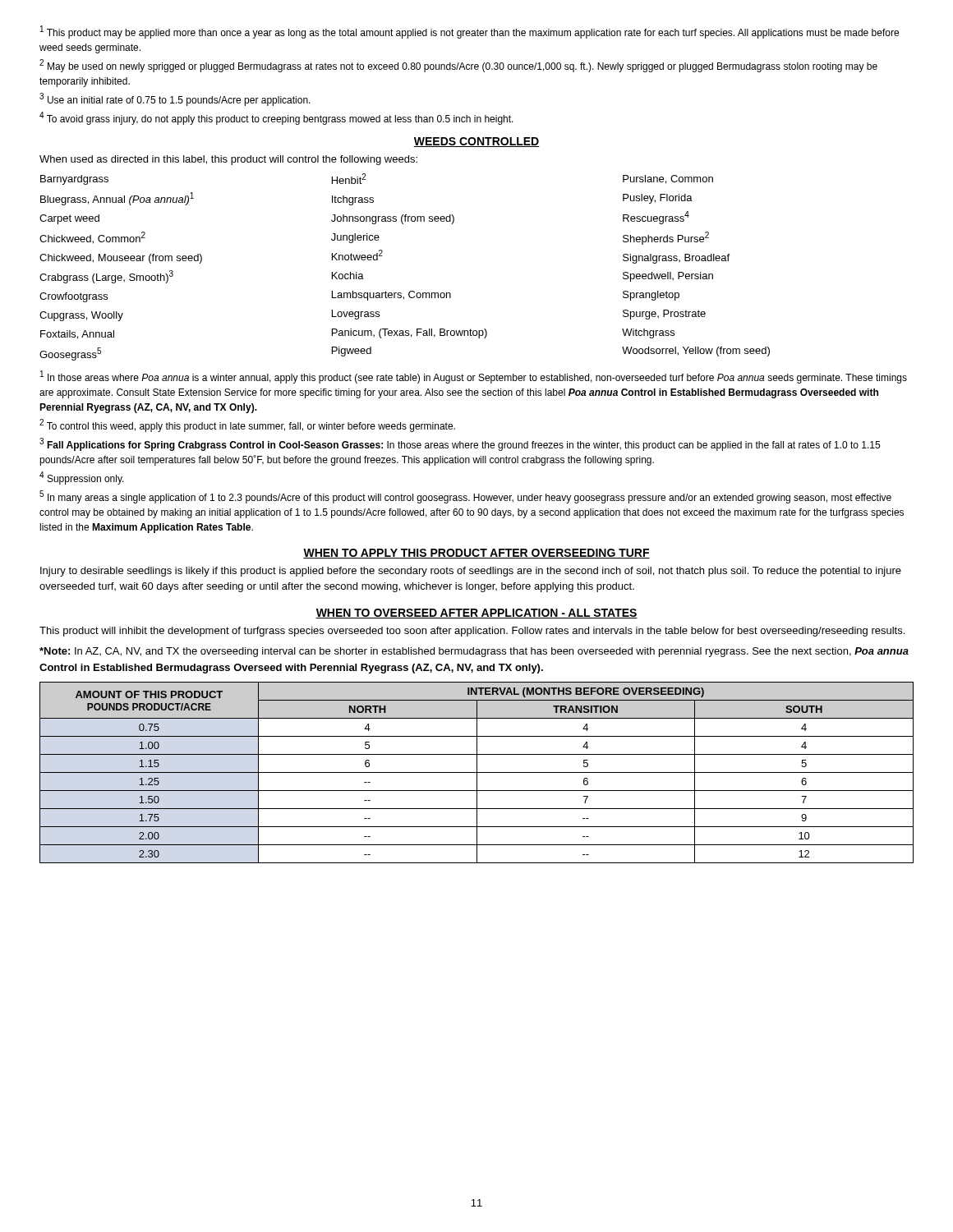Click on the list item that reads "Henbit2 Itchgrass Johnsongrass (from seed) Junglerice Knotweed2 Kochia"
953x1232 pixels.
[x=349, y=179]
